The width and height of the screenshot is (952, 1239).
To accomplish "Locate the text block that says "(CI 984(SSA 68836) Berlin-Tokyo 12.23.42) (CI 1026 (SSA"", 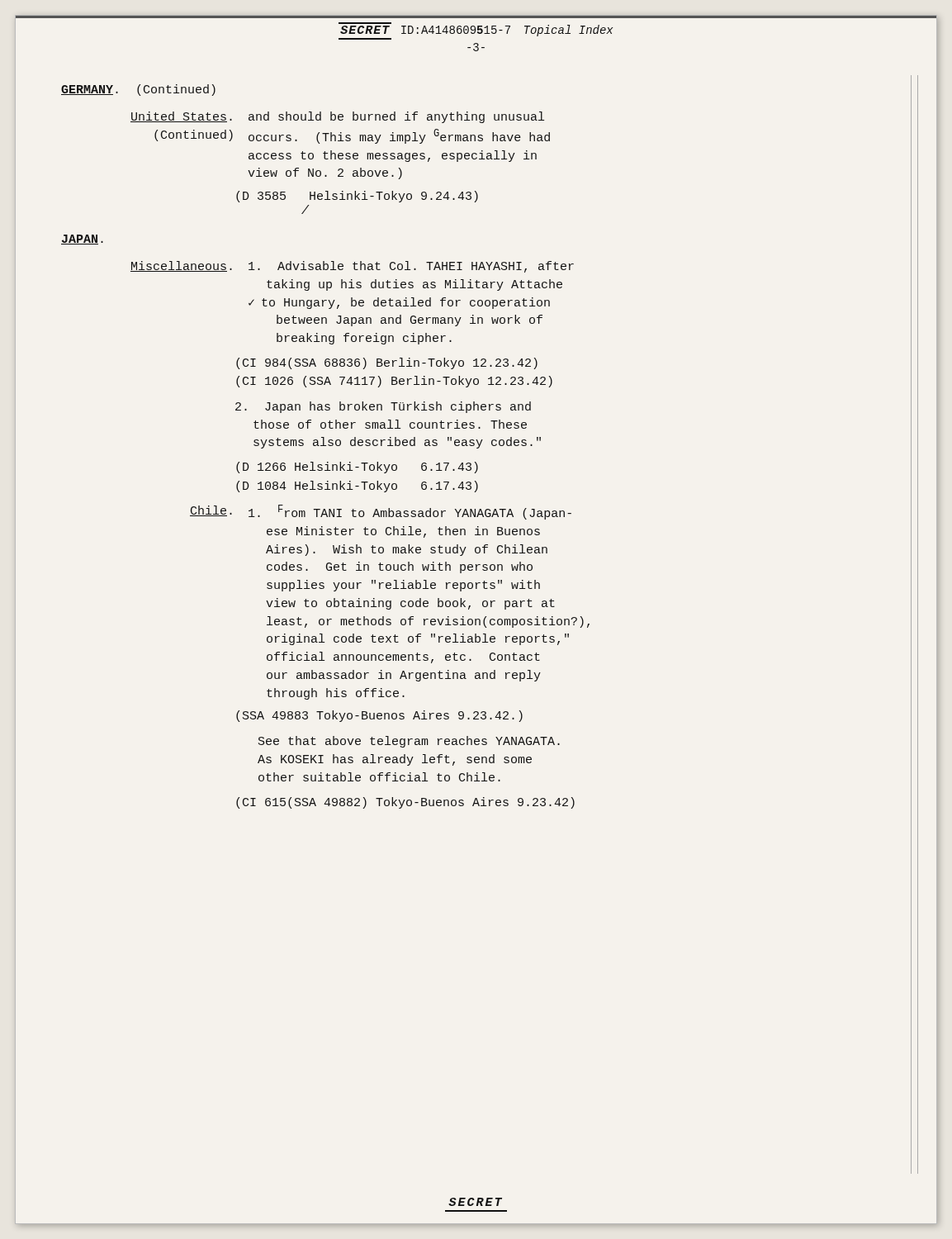I will click(482, 374).
